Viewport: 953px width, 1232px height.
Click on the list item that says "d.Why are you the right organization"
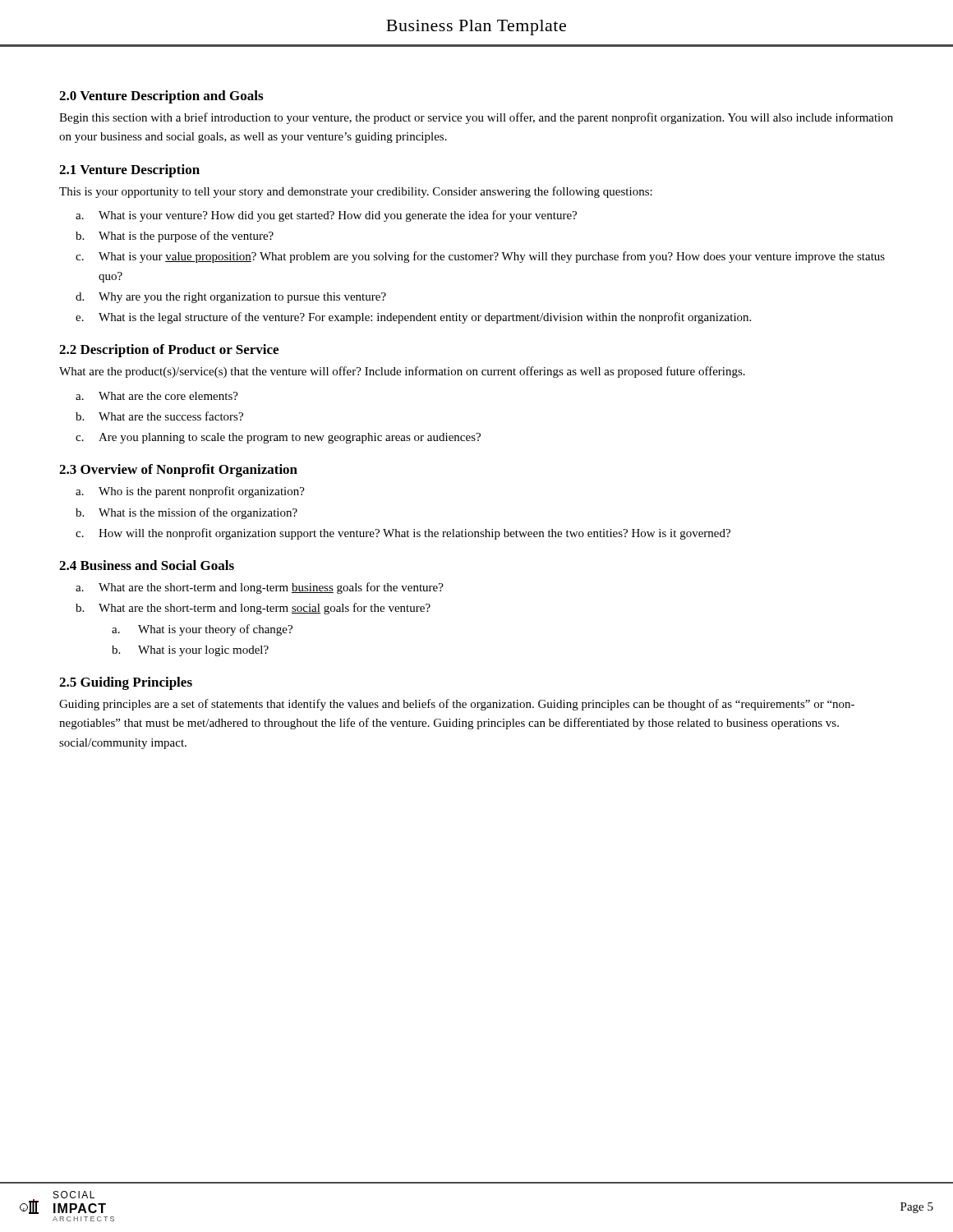(242, 297)
